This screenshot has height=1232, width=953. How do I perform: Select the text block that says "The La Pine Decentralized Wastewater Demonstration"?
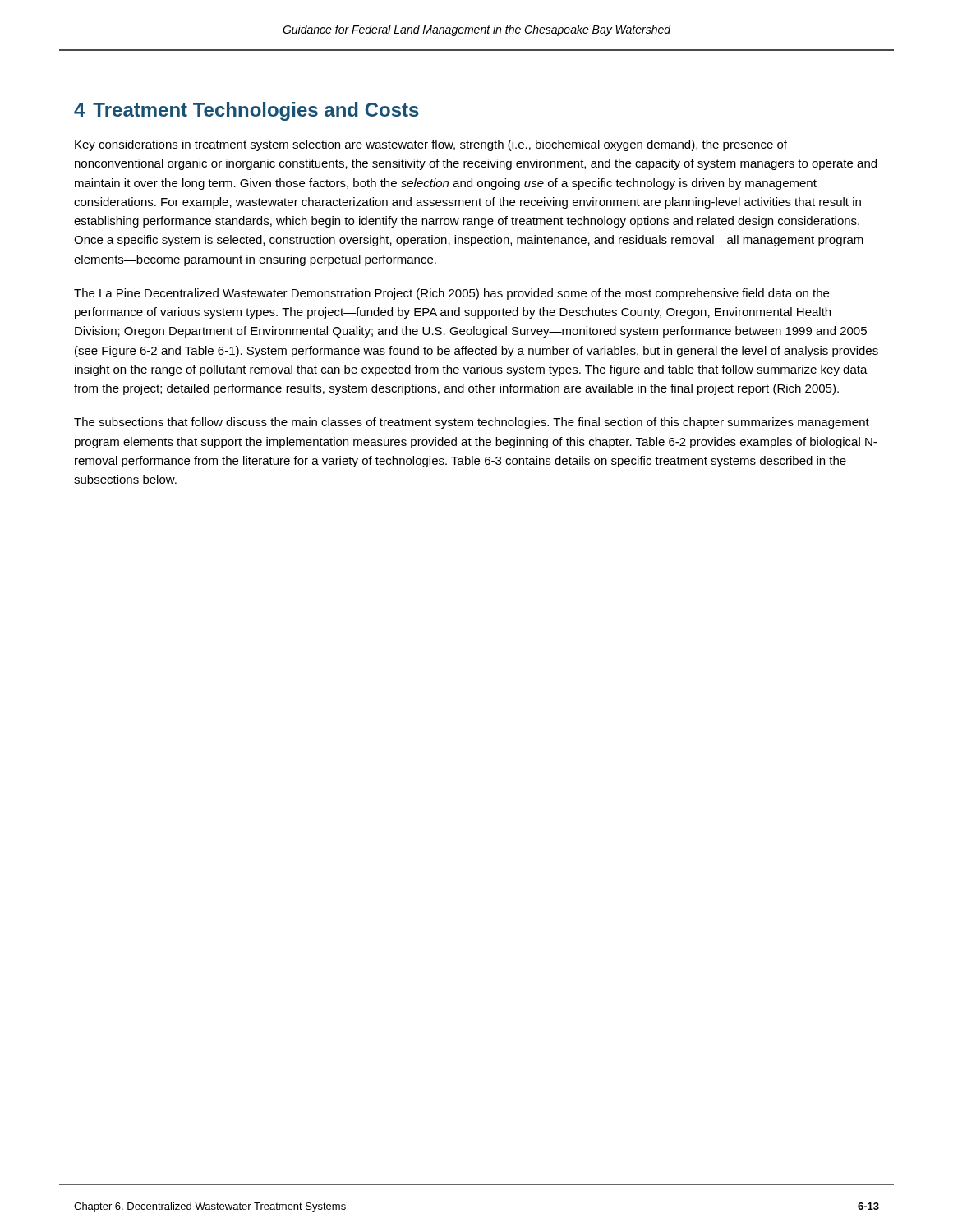[476, 340]
